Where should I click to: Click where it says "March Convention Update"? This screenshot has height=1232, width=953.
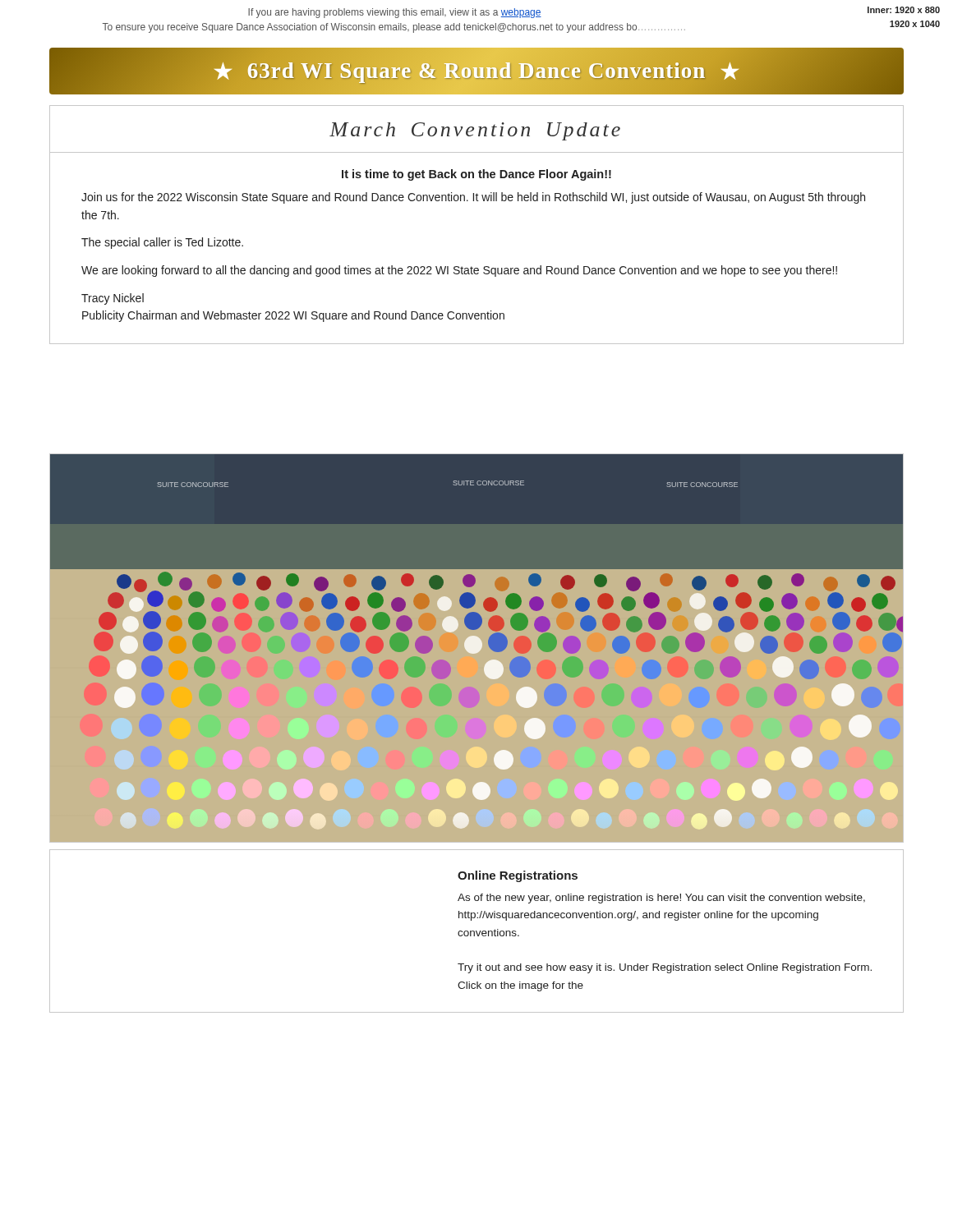click(476, 129)
